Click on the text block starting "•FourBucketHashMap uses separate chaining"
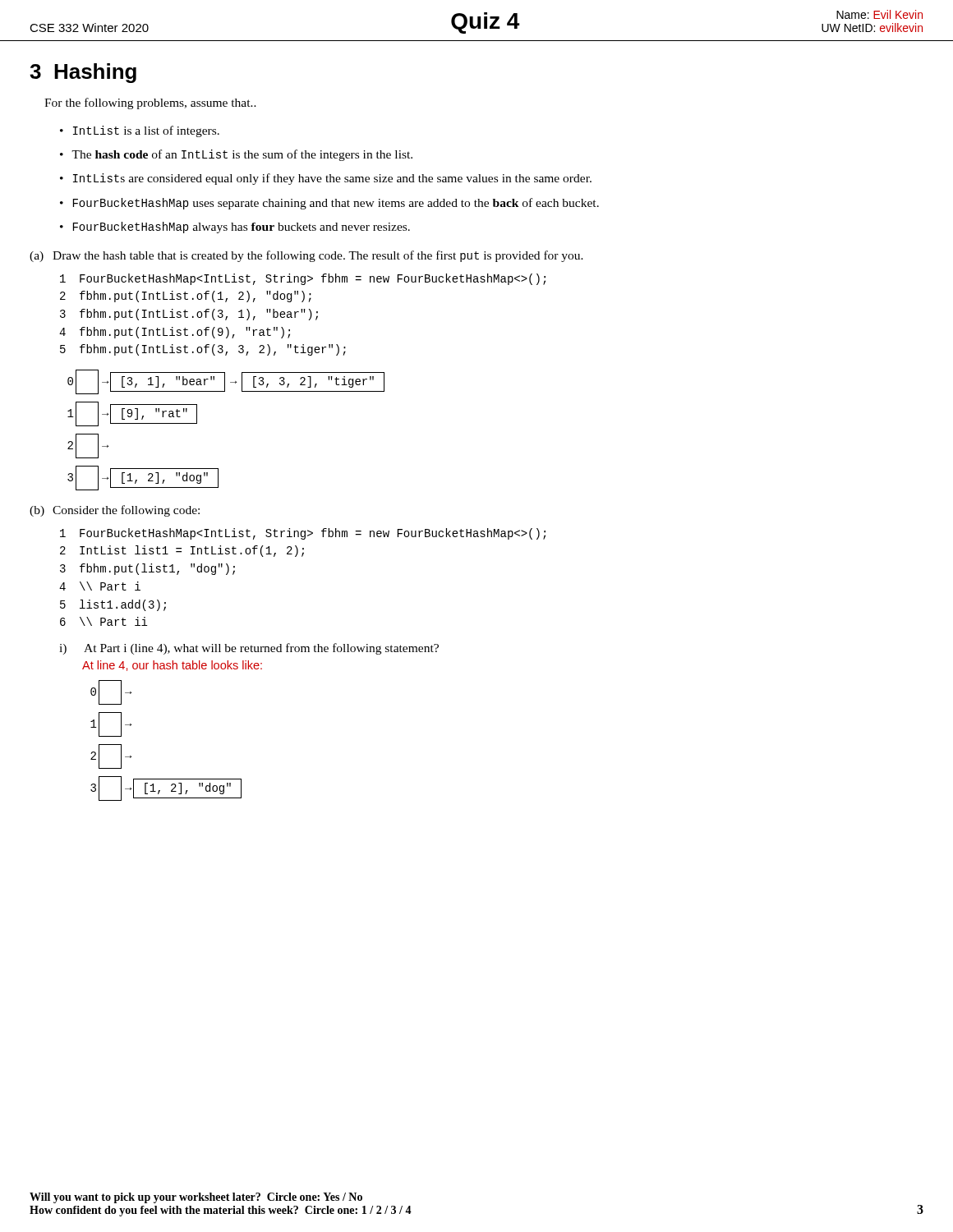953x1232 pixels. (329, 203)
